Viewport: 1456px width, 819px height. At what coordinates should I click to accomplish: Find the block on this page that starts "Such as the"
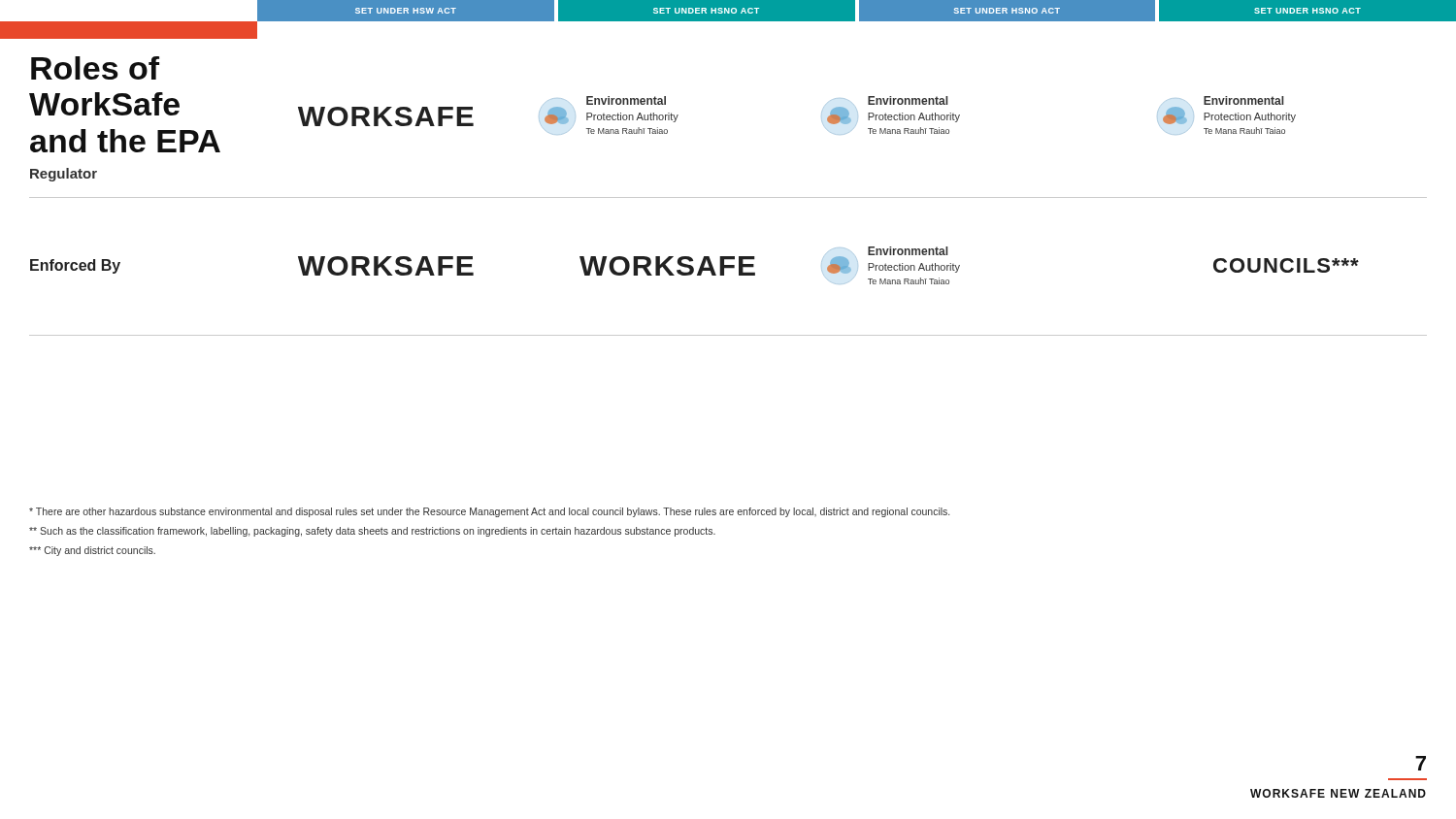372,531
